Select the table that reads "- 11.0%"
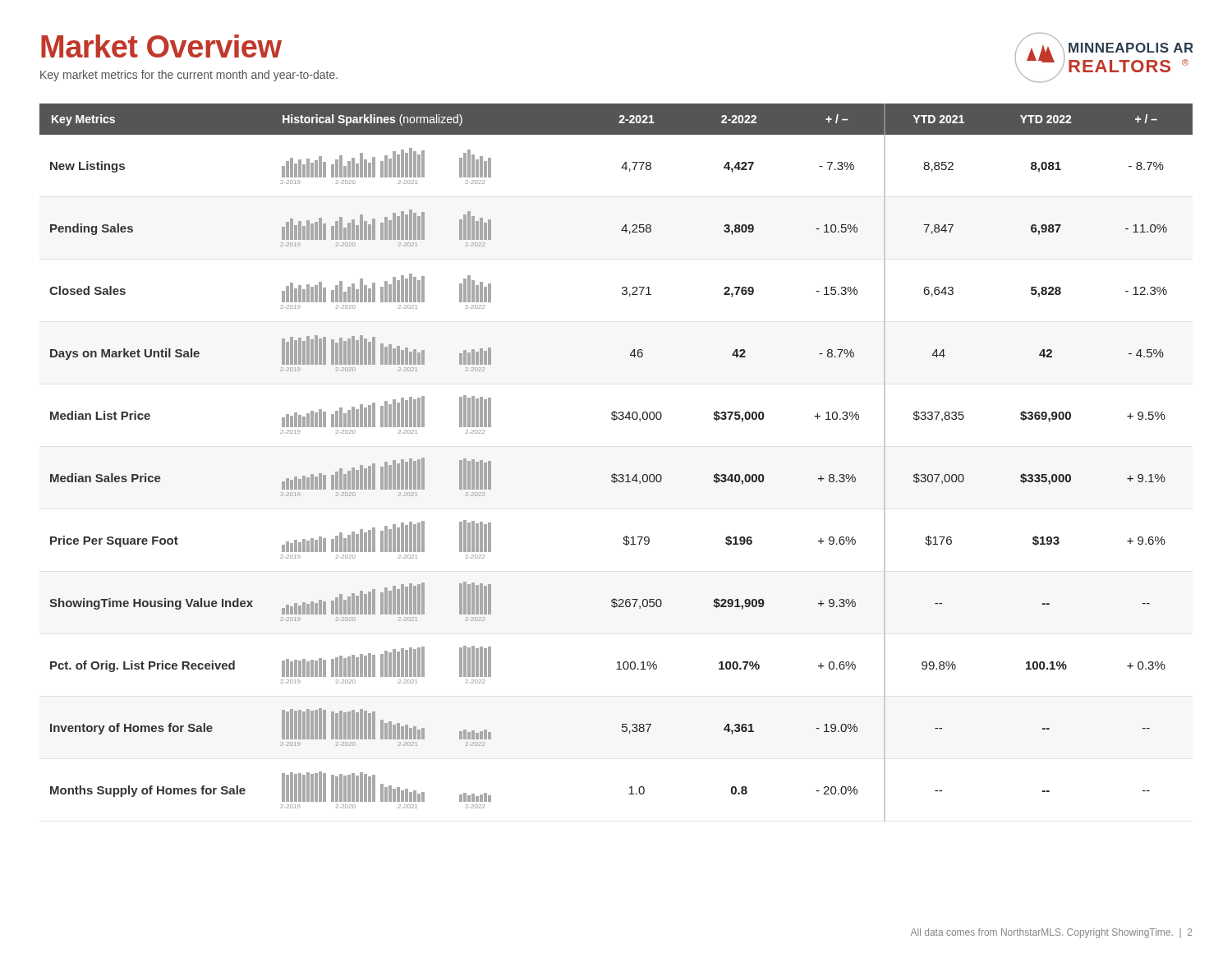Viewport: 1232px width, 953px height. (616, 463)
